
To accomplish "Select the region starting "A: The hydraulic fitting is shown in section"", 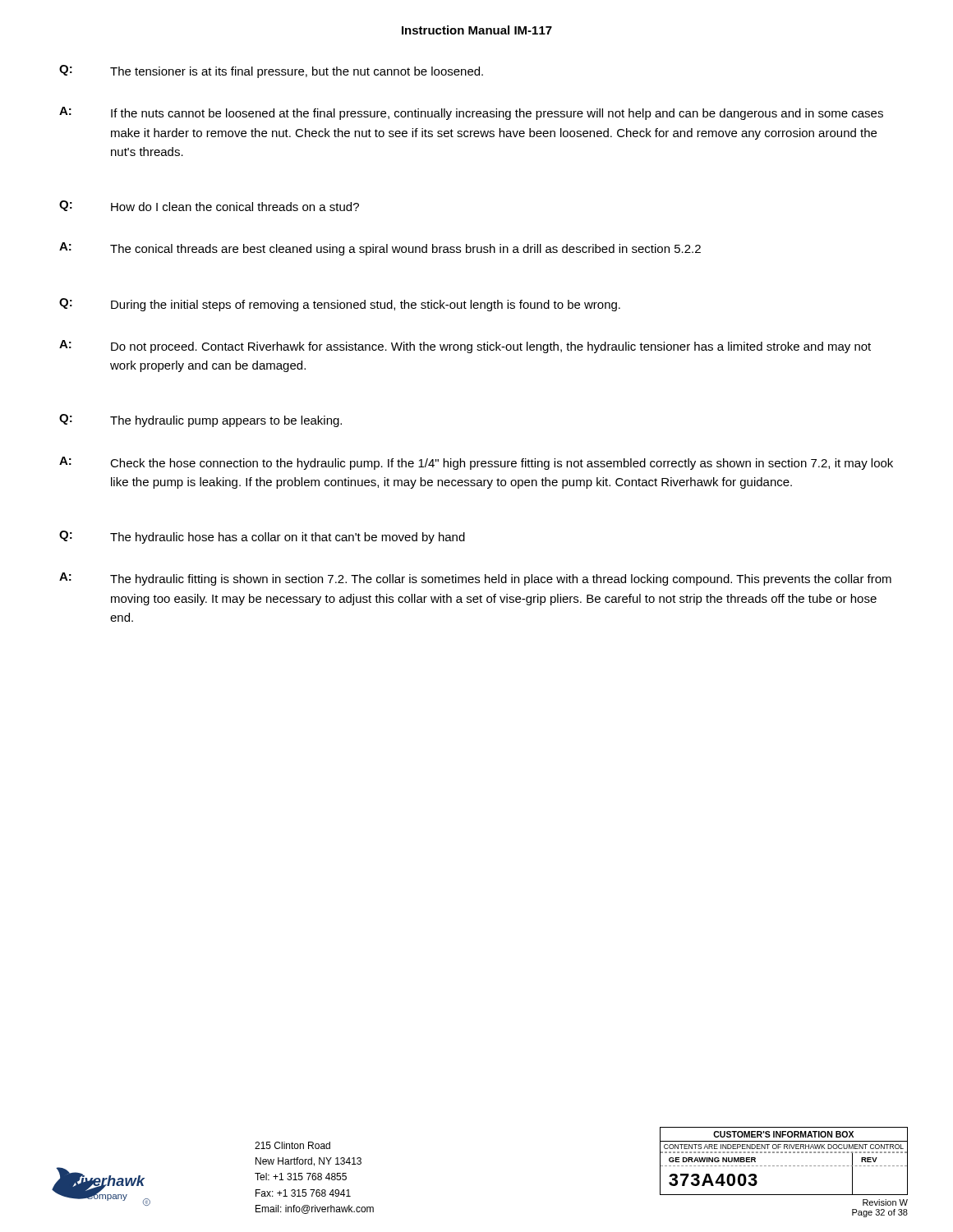I will [x=476, y=598].
